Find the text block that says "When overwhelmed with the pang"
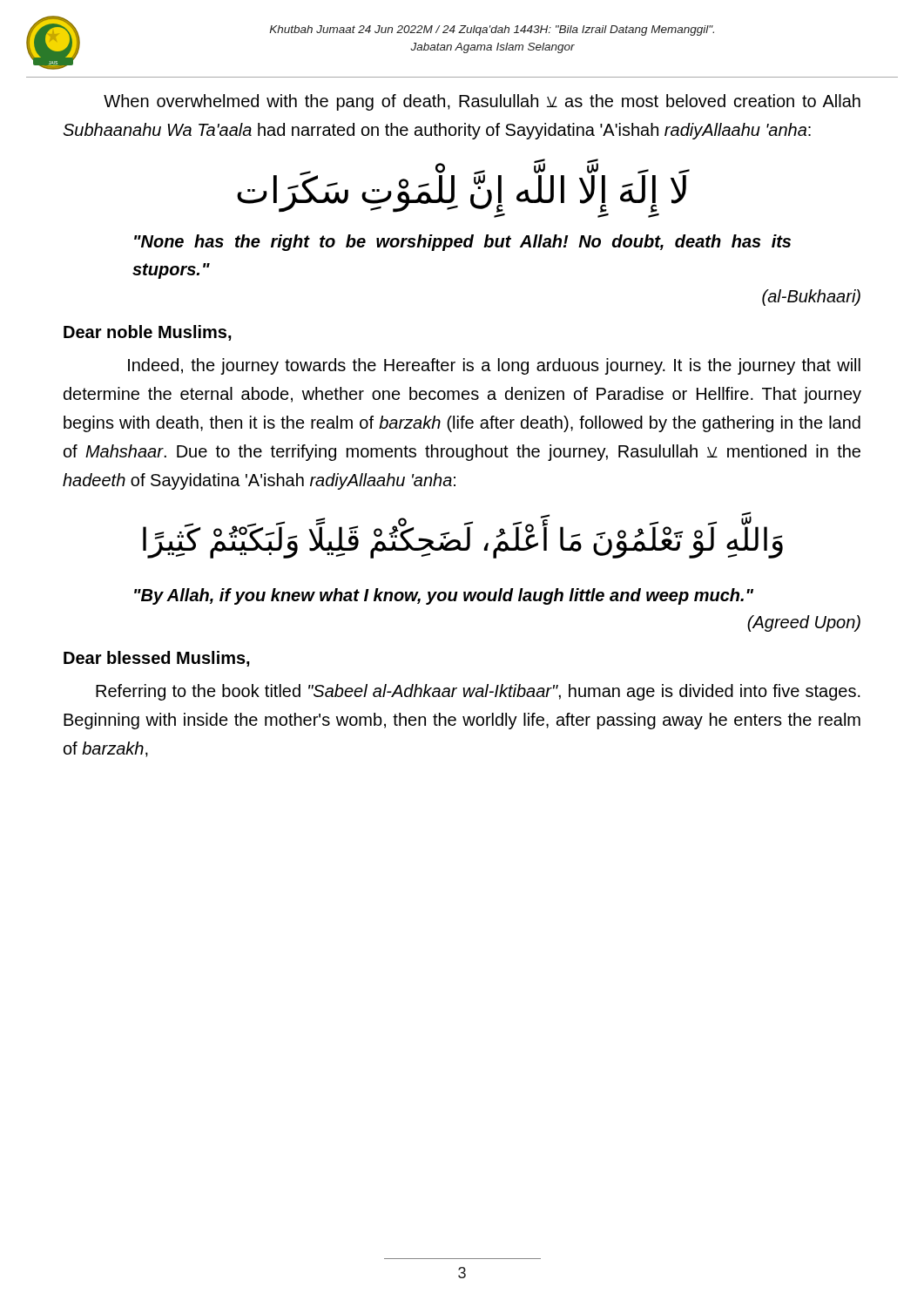Screen dimensions: 1307x924 [x=462, y=115]
